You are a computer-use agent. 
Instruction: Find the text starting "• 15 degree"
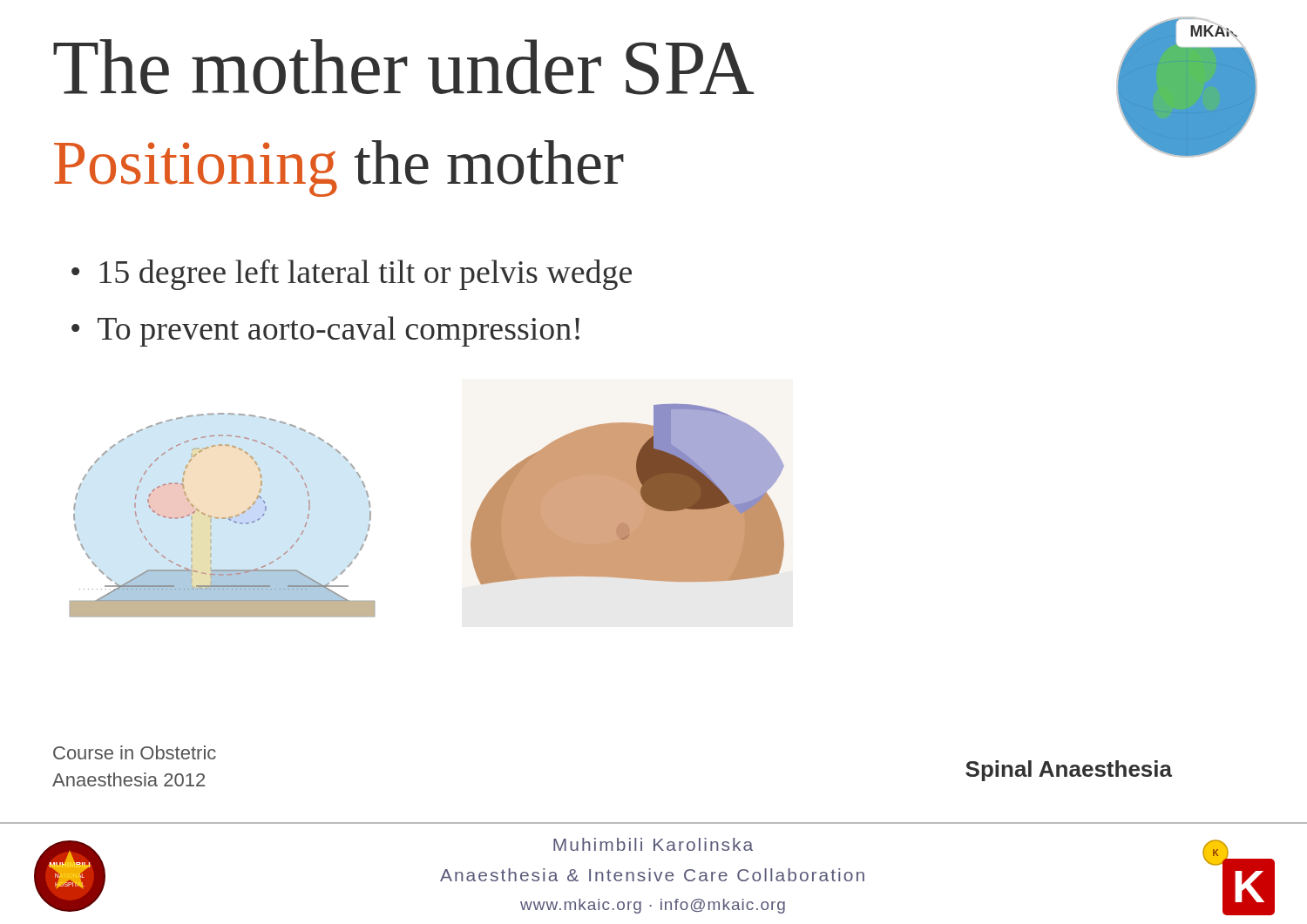351,272
